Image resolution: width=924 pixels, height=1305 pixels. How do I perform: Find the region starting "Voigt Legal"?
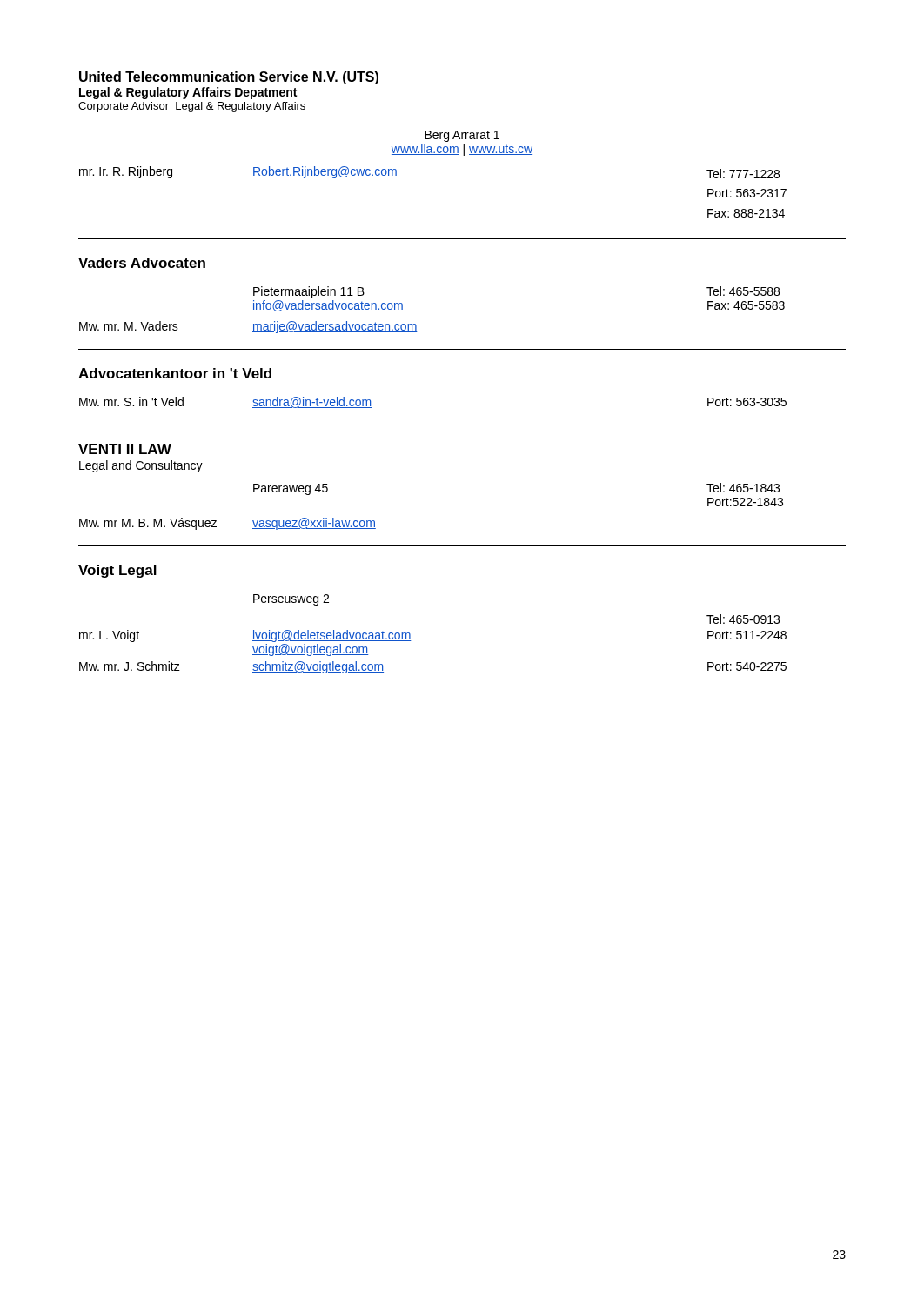point(118,570)
